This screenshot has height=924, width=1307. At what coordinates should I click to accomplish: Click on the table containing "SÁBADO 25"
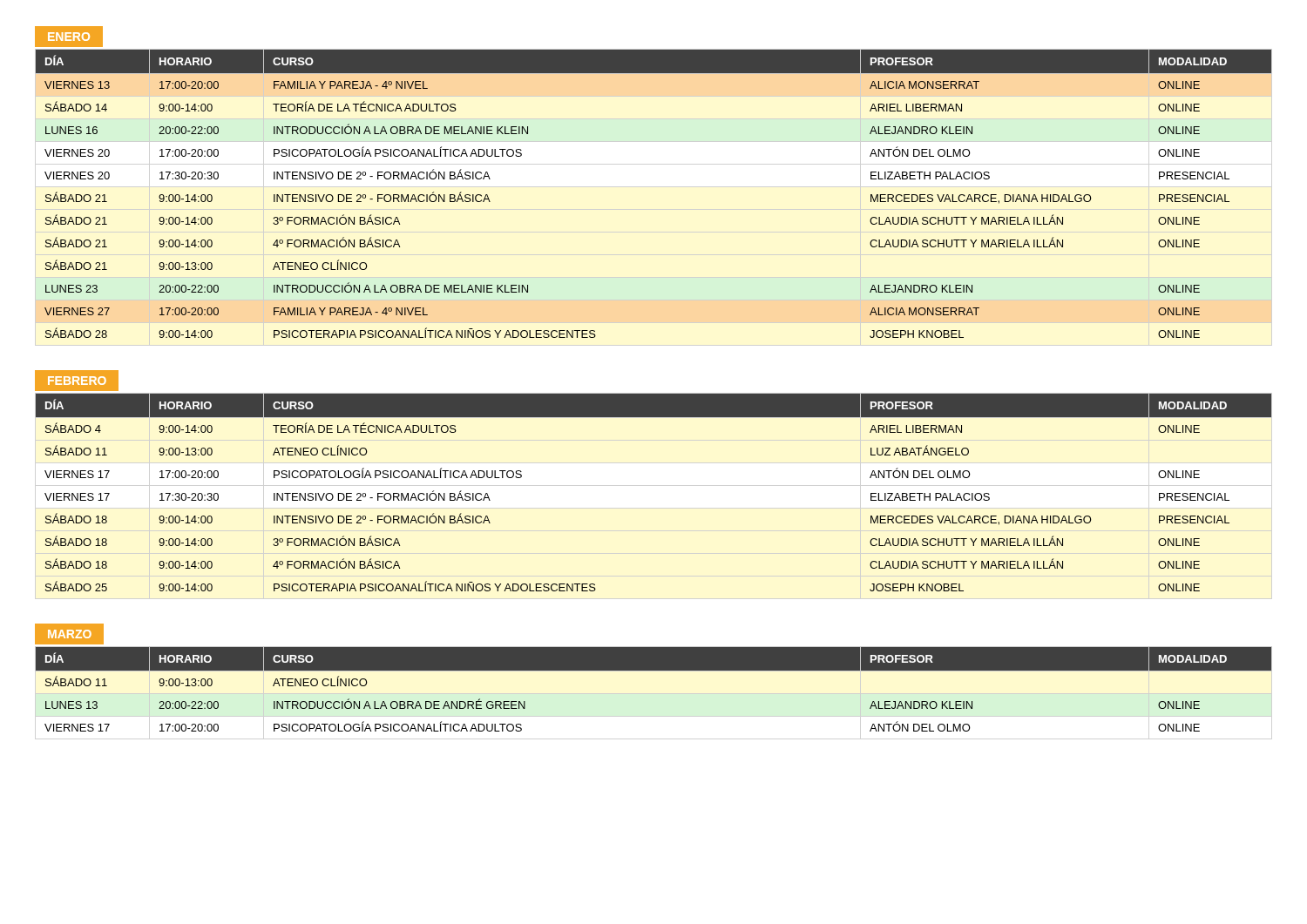[654, 496]
